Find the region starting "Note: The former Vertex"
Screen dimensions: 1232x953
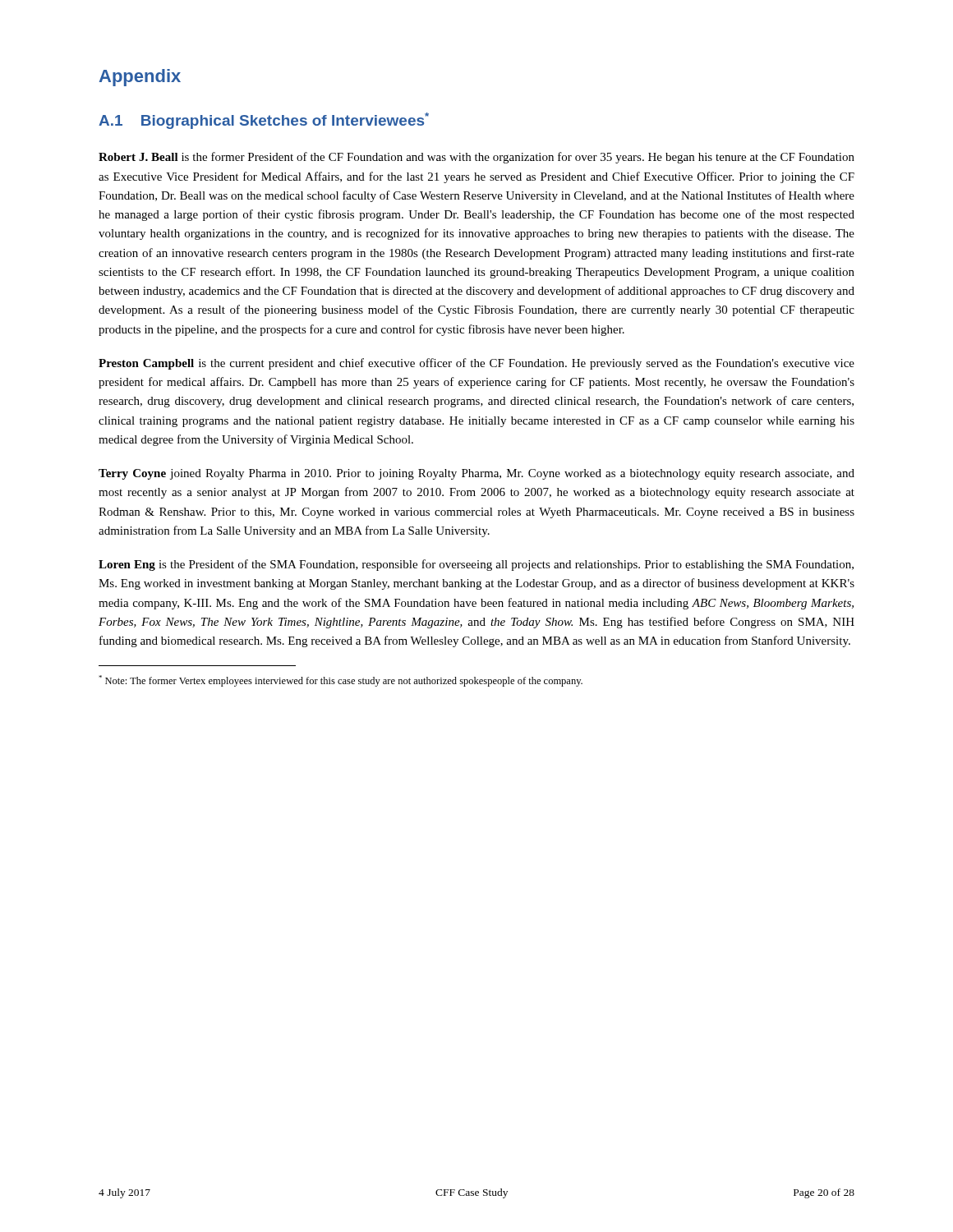pos(476,677)
